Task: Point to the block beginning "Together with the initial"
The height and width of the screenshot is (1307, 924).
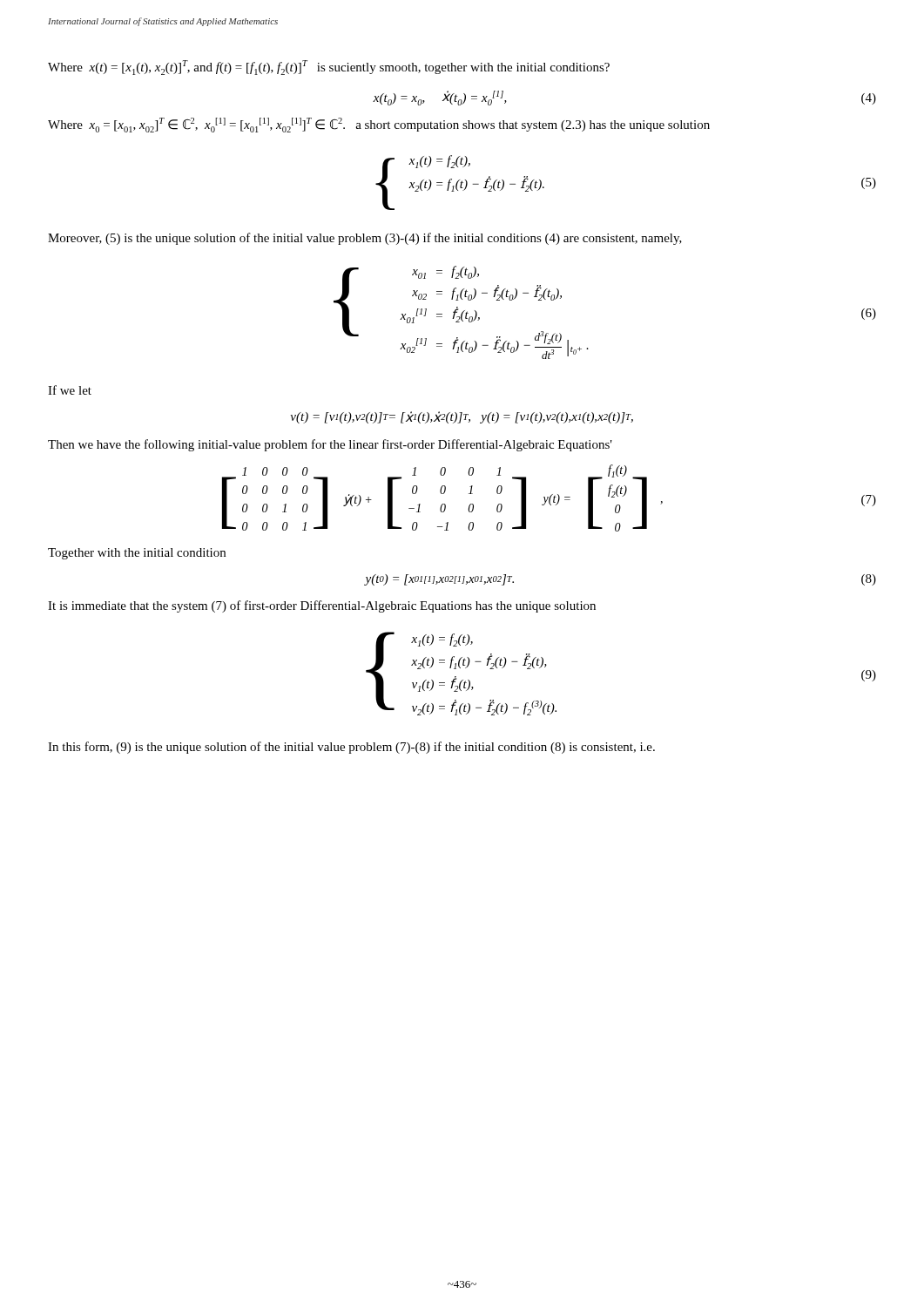Action: click(137, 553)
